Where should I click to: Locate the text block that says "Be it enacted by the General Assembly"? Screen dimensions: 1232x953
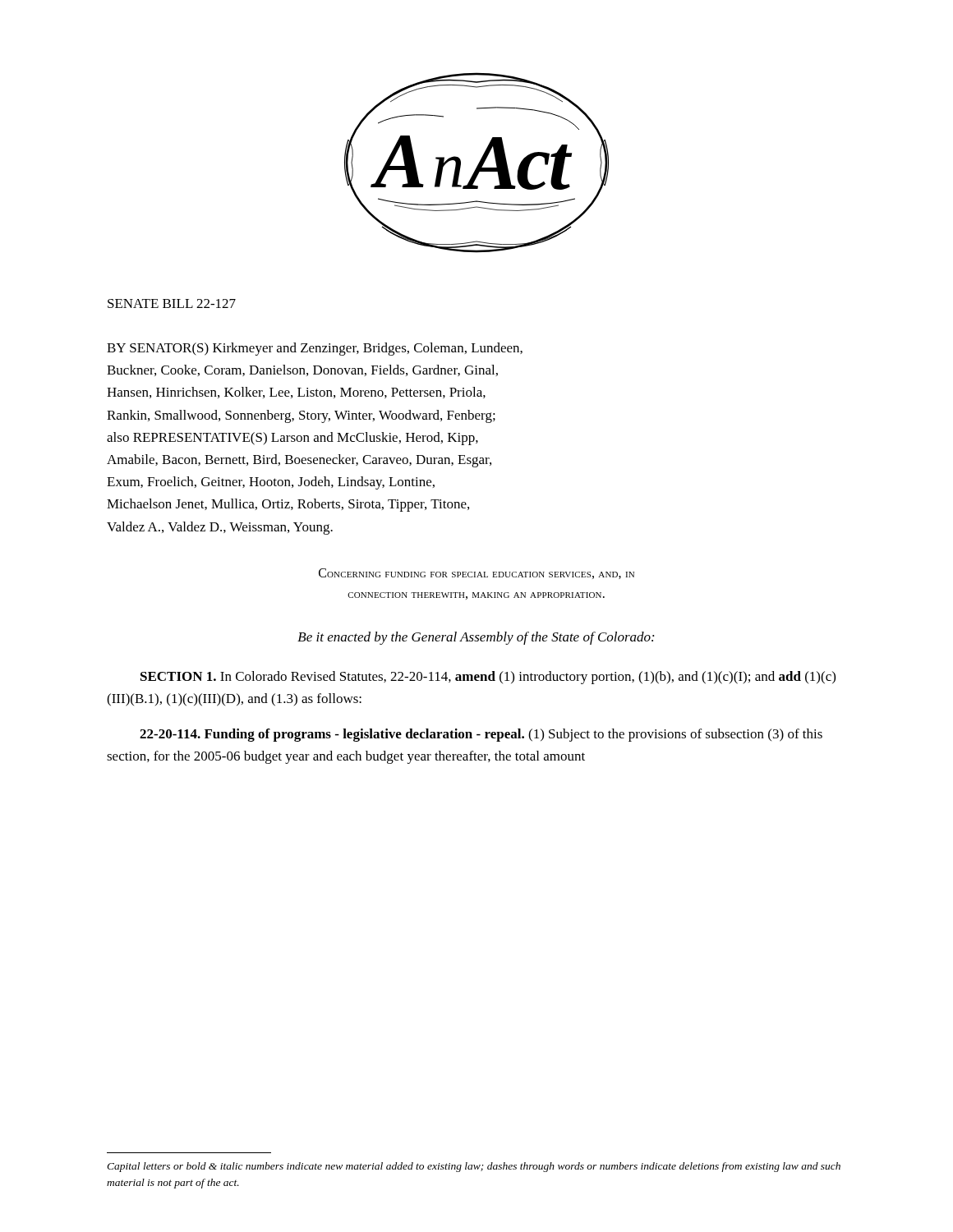click(x=476, y=637)
